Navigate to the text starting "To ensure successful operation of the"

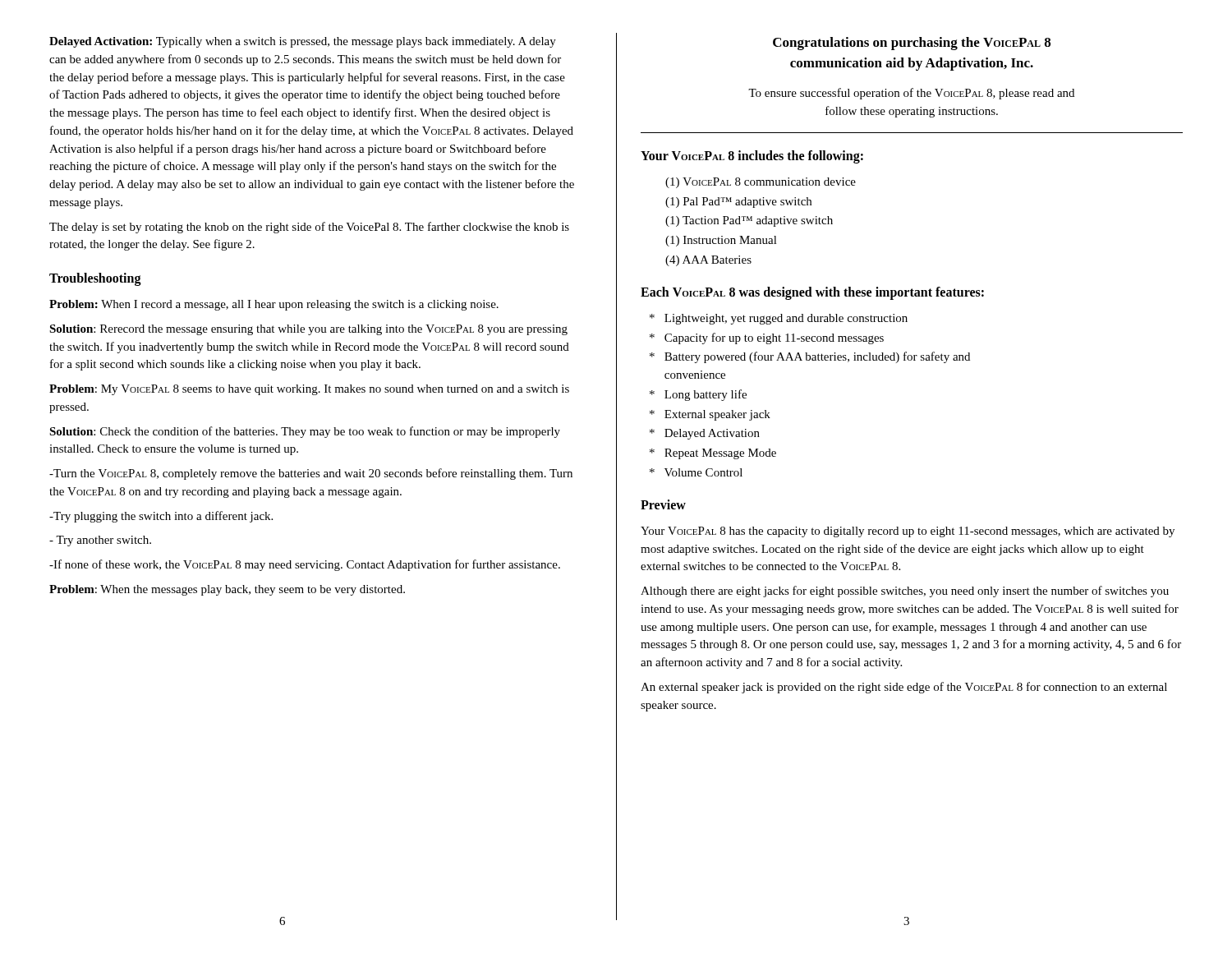point(912,103)
